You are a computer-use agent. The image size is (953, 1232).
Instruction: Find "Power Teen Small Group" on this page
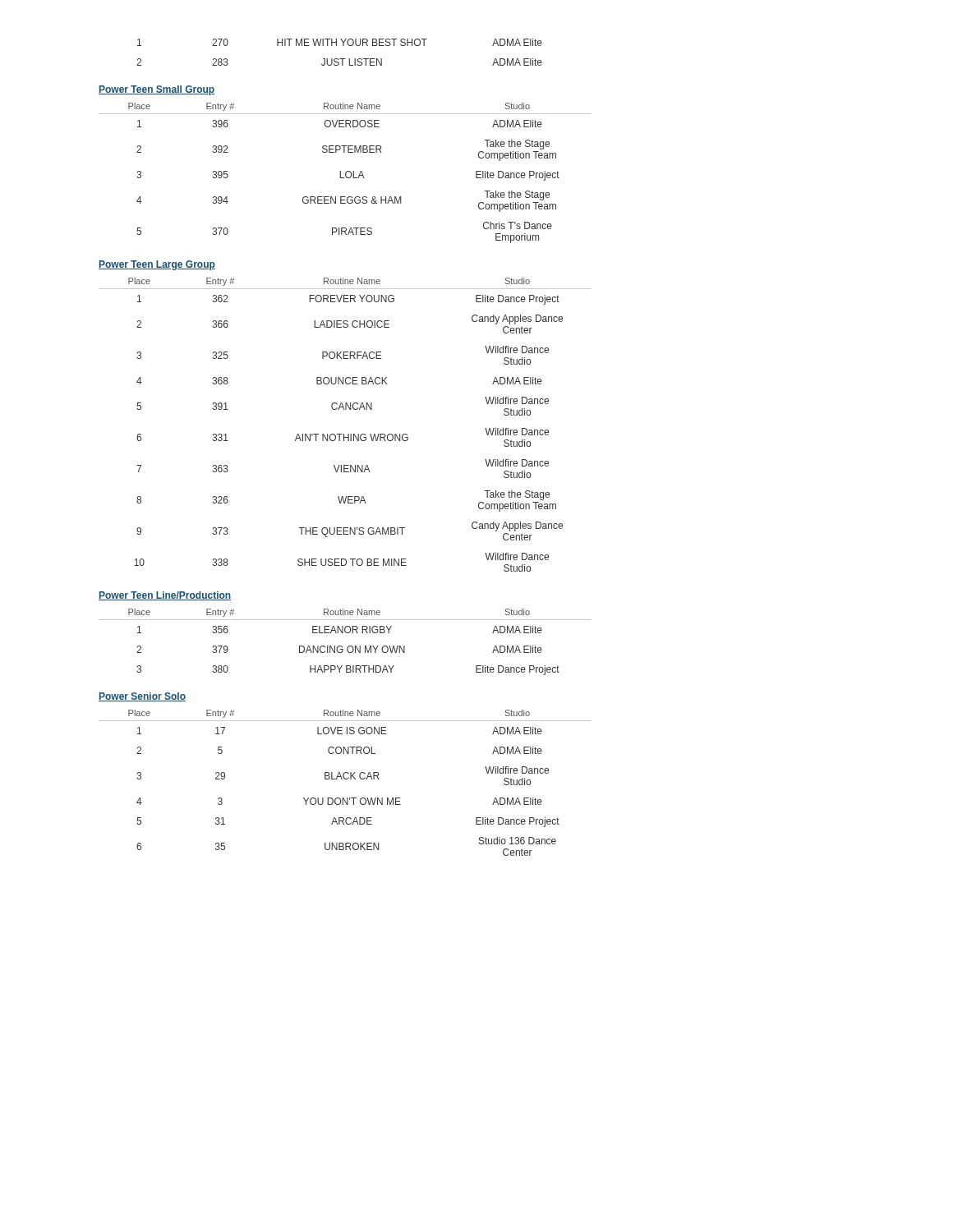click(157, 90)
